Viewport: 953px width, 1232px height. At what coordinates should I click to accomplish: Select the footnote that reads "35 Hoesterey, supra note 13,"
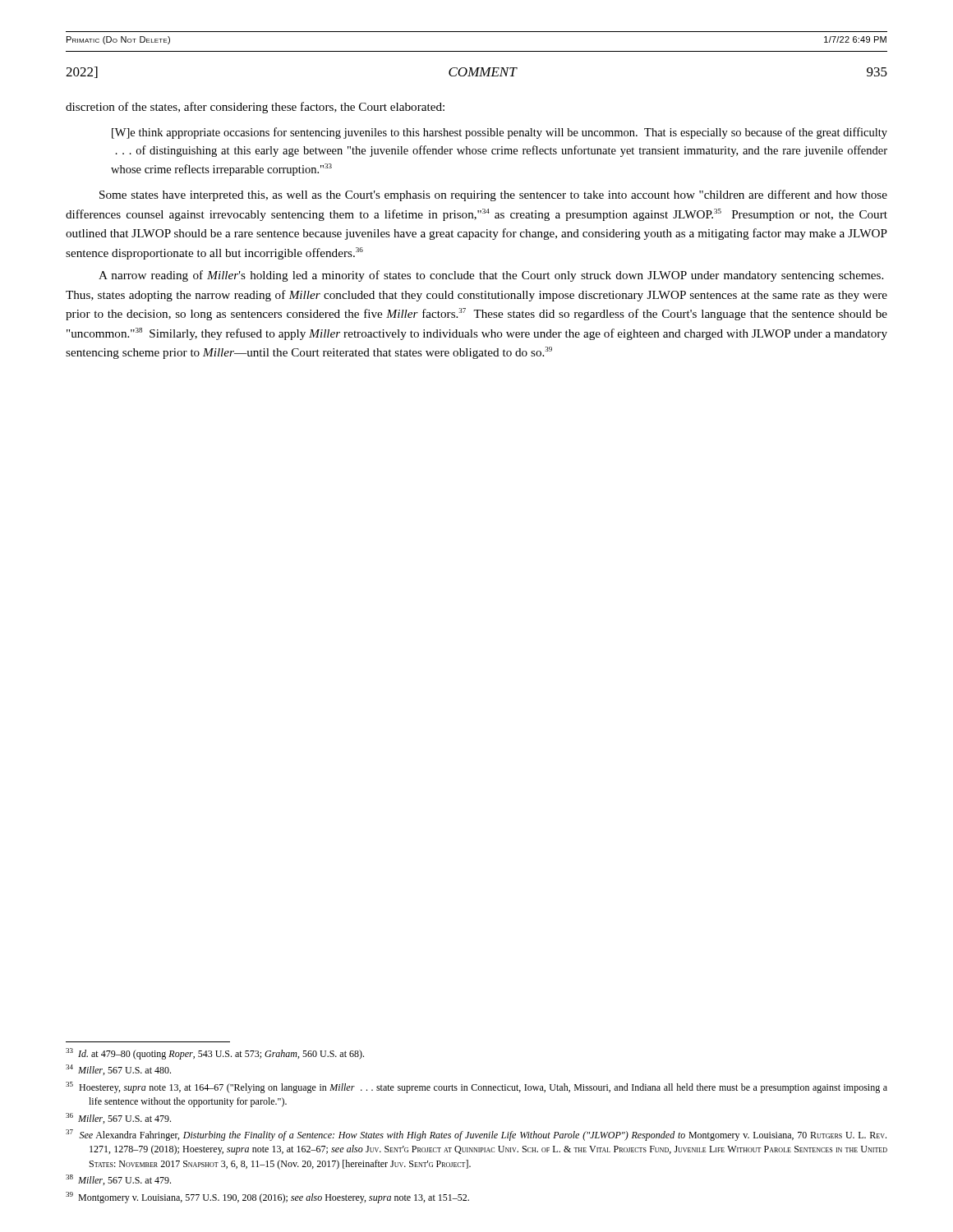(476, 1094)
